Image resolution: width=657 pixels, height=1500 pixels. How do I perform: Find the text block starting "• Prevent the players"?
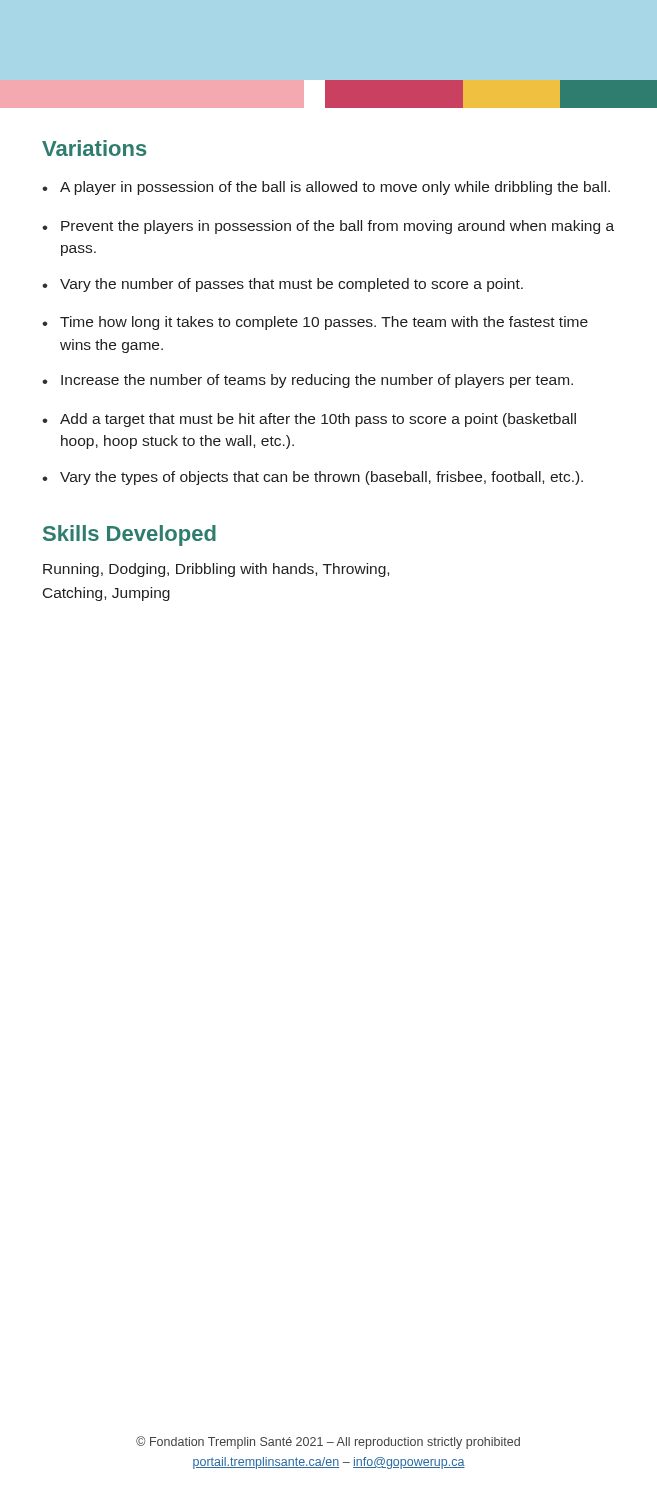pos(328,237)
